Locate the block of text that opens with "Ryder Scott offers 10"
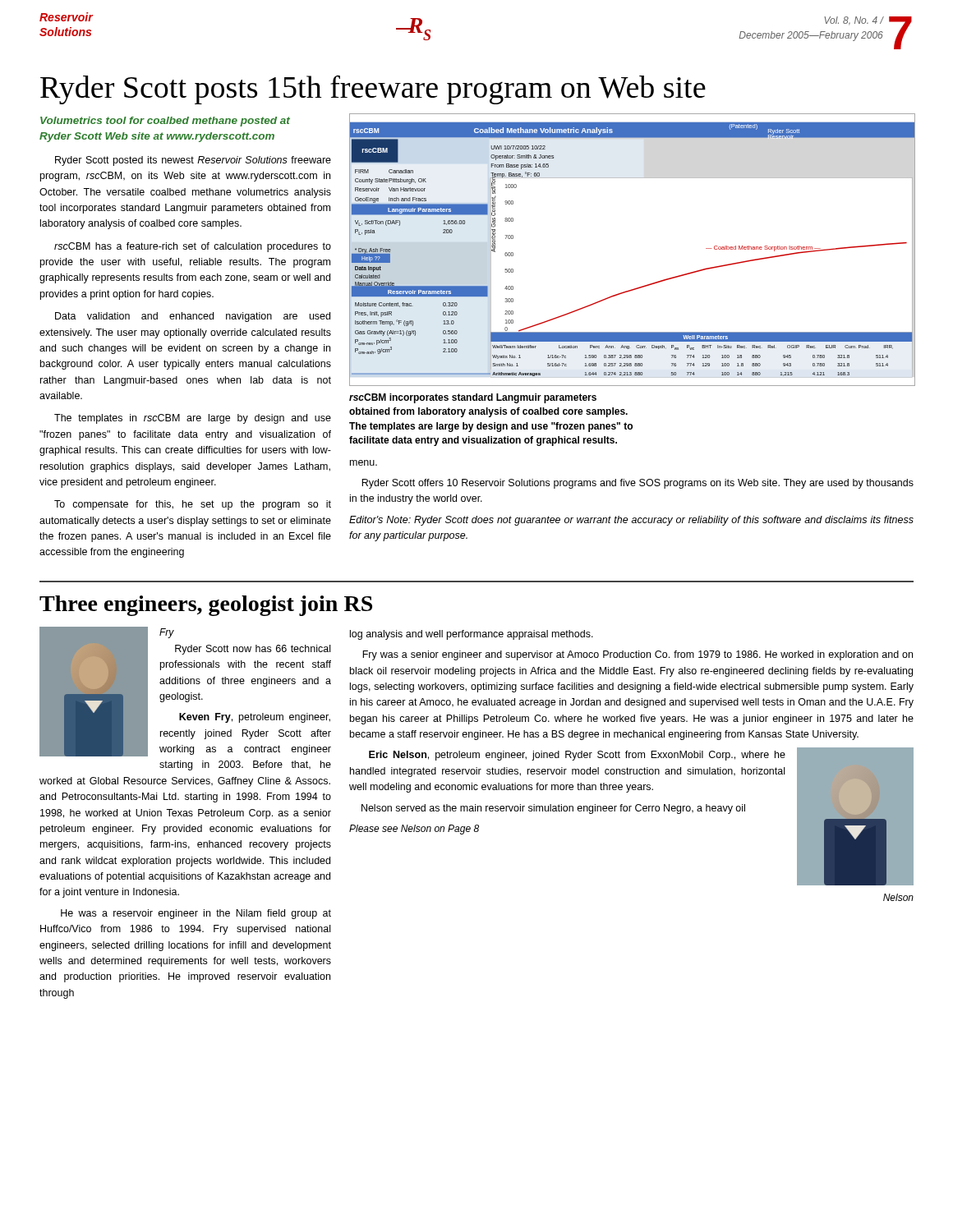Screen dimensions: 1232x953 pyautogui.click(x=631, y=491)
